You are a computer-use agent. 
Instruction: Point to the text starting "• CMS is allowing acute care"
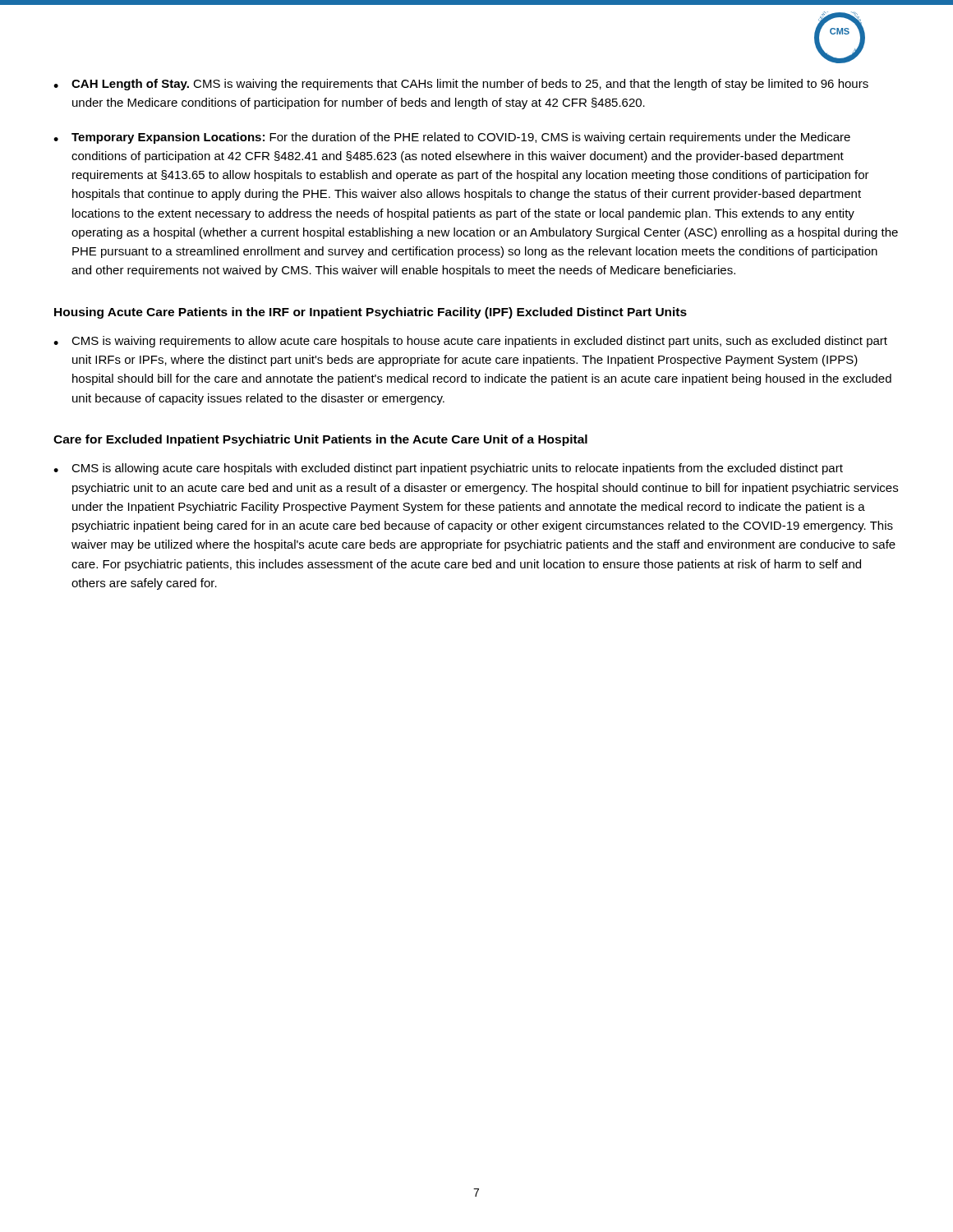tap(476, 526)
